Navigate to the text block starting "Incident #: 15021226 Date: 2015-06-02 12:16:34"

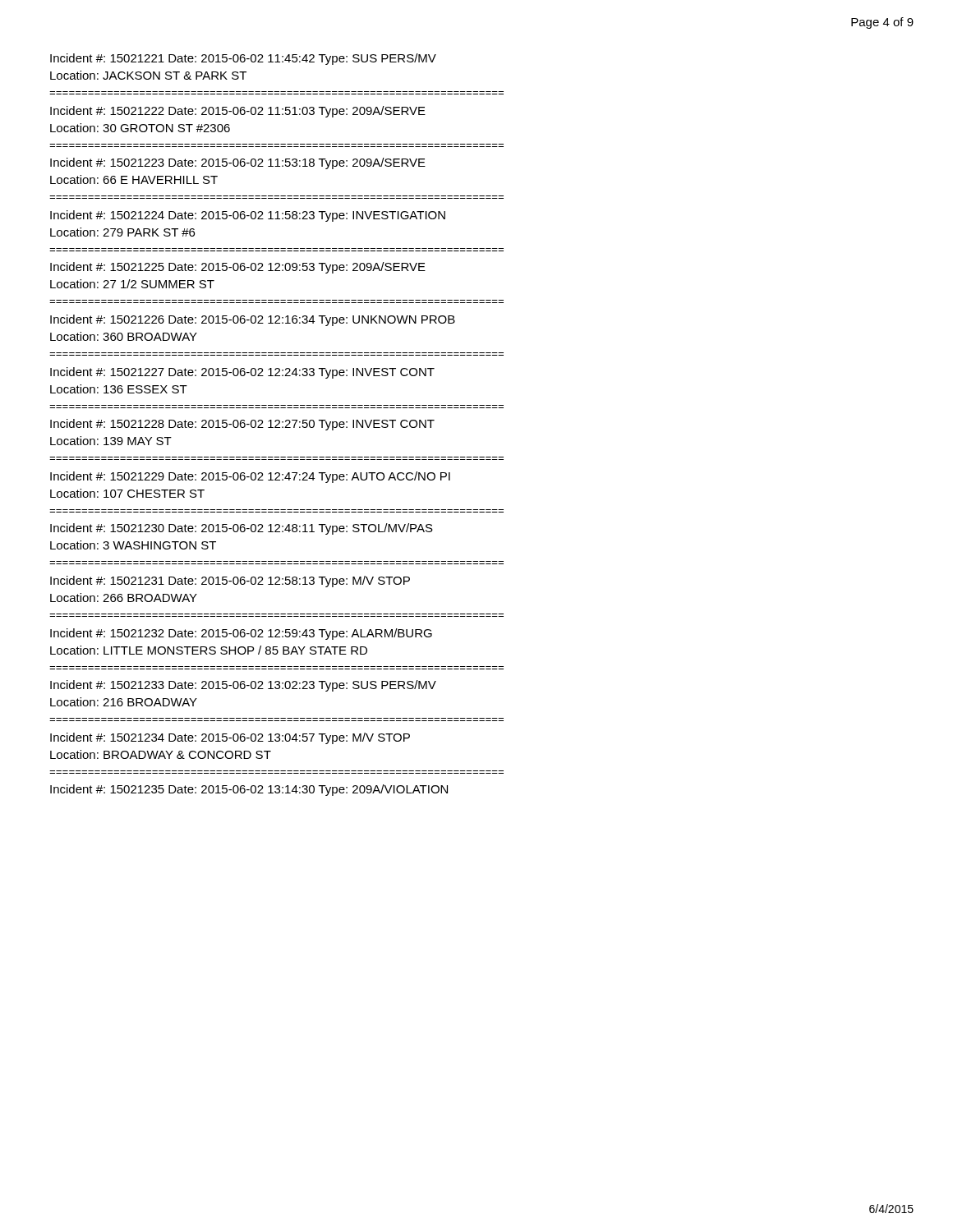(x=253, y=320)
